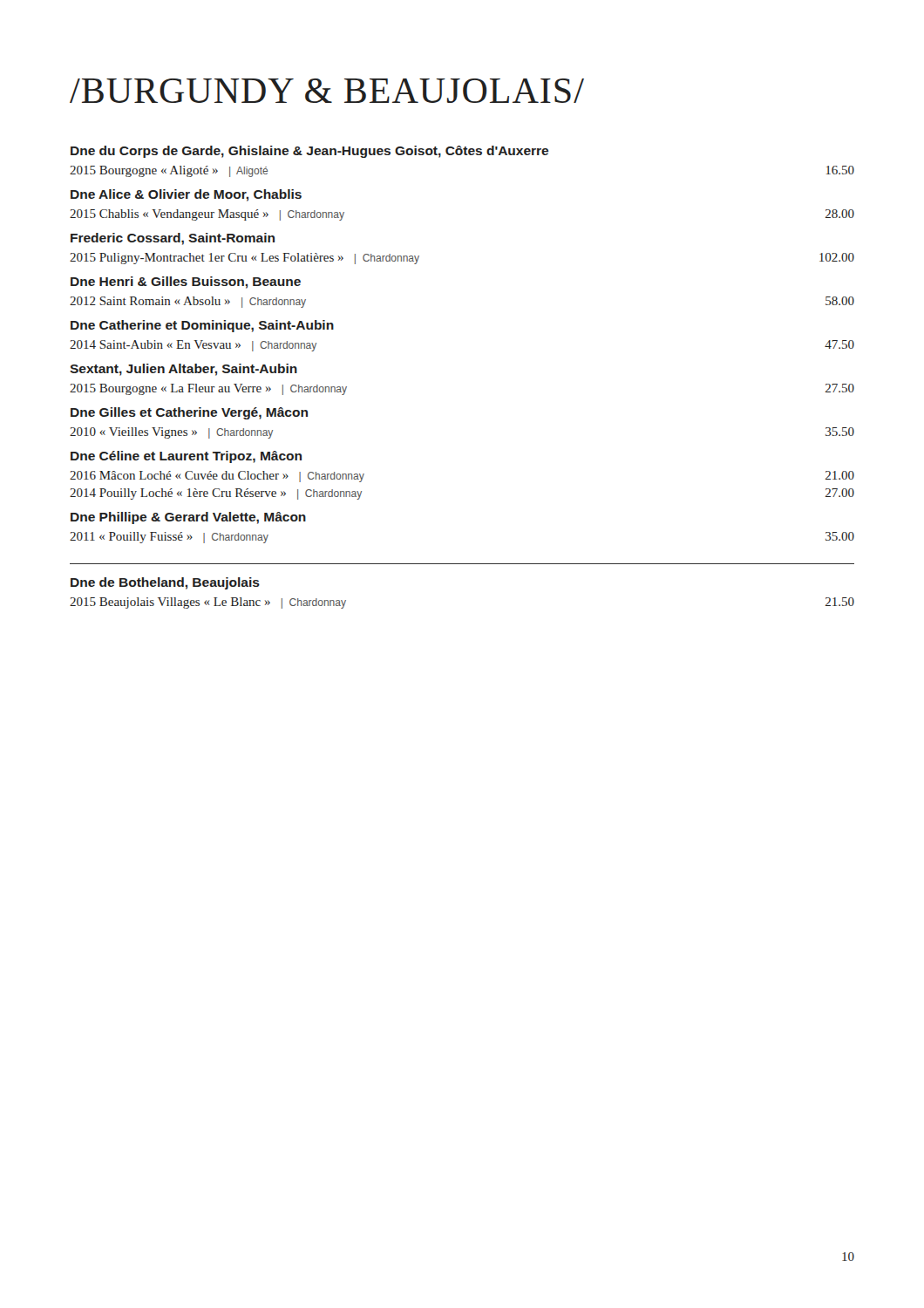Click on the element starting "Frederic Cossard, Saint-Romain"
This screenshot has height=1308, width=924.
click(173, 239)
